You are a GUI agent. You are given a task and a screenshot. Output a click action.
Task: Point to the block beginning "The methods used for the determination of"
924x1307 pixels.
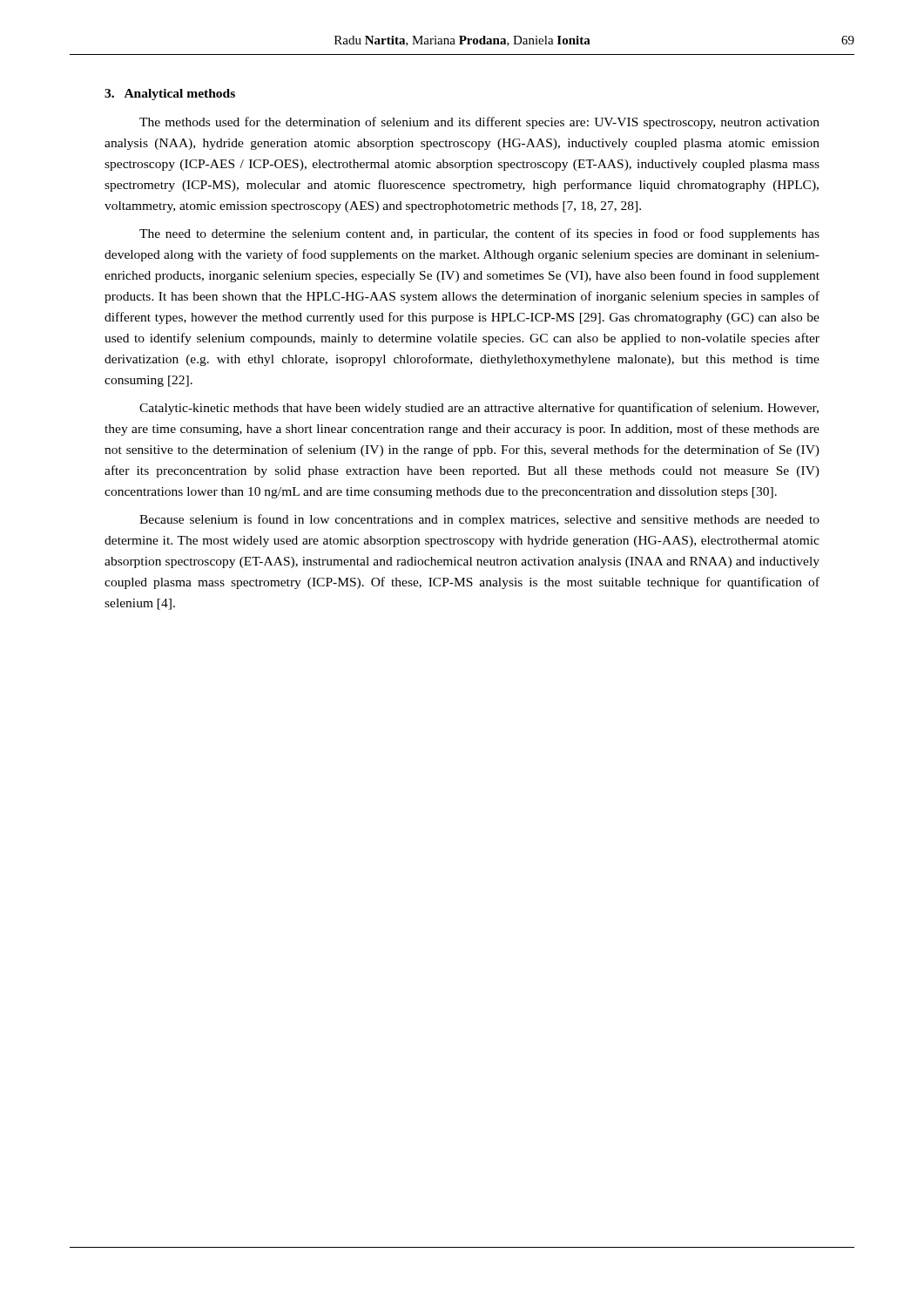click(462, 164)
